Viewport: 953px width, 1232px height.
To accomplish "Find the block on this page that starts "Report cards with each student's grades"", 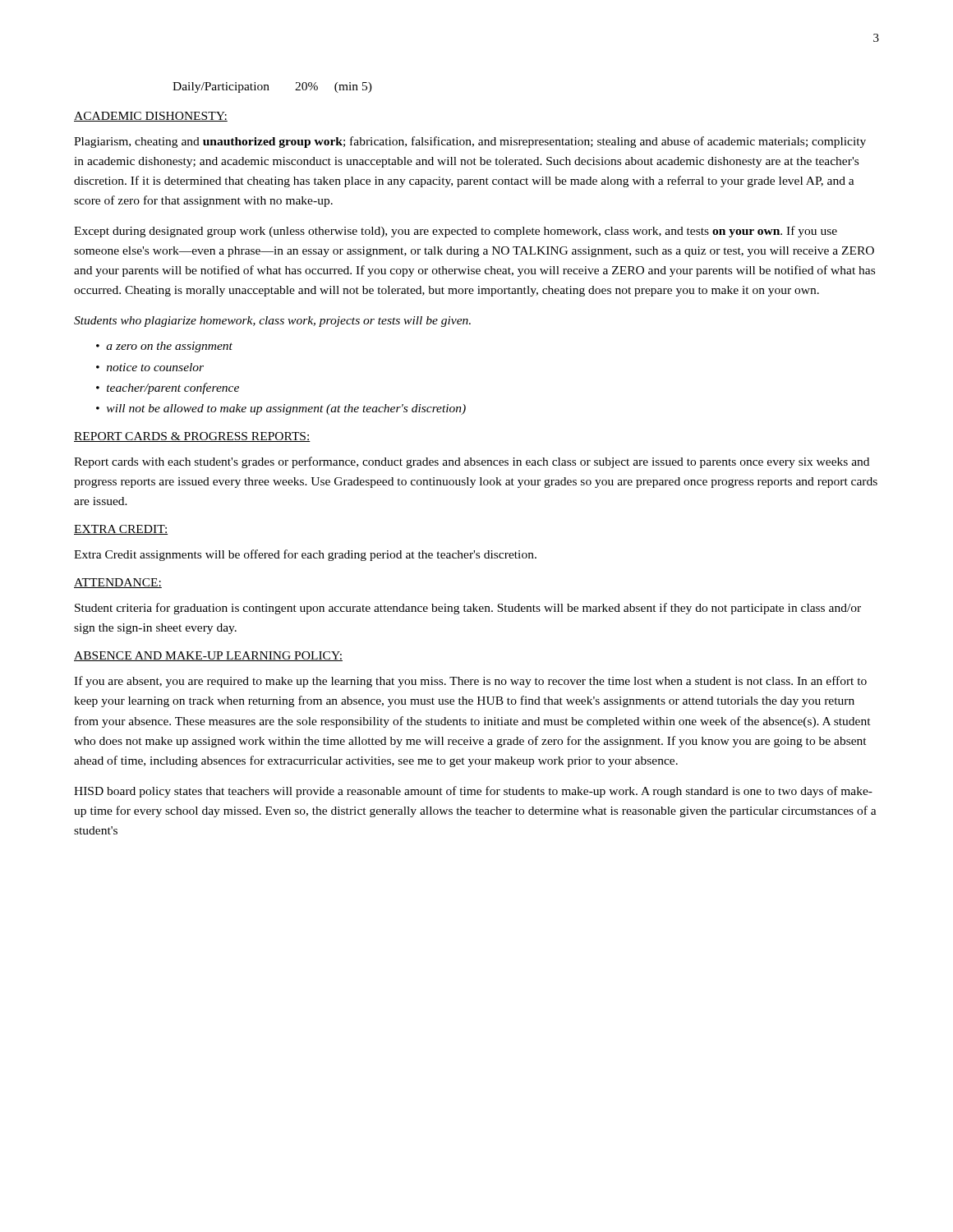I will coord(476,481).
